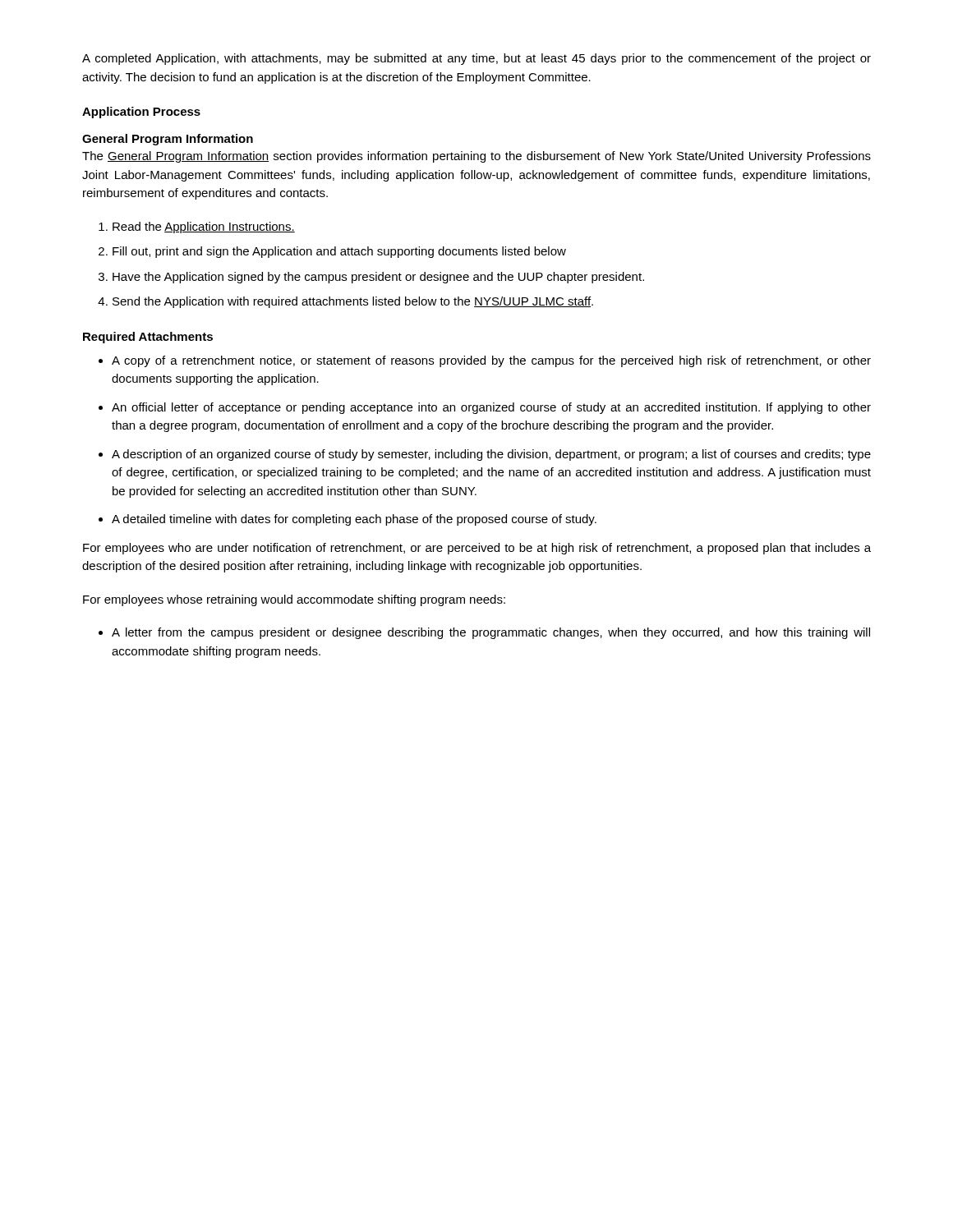Locate the element starting "Required Attachments"

click(148, 336)
